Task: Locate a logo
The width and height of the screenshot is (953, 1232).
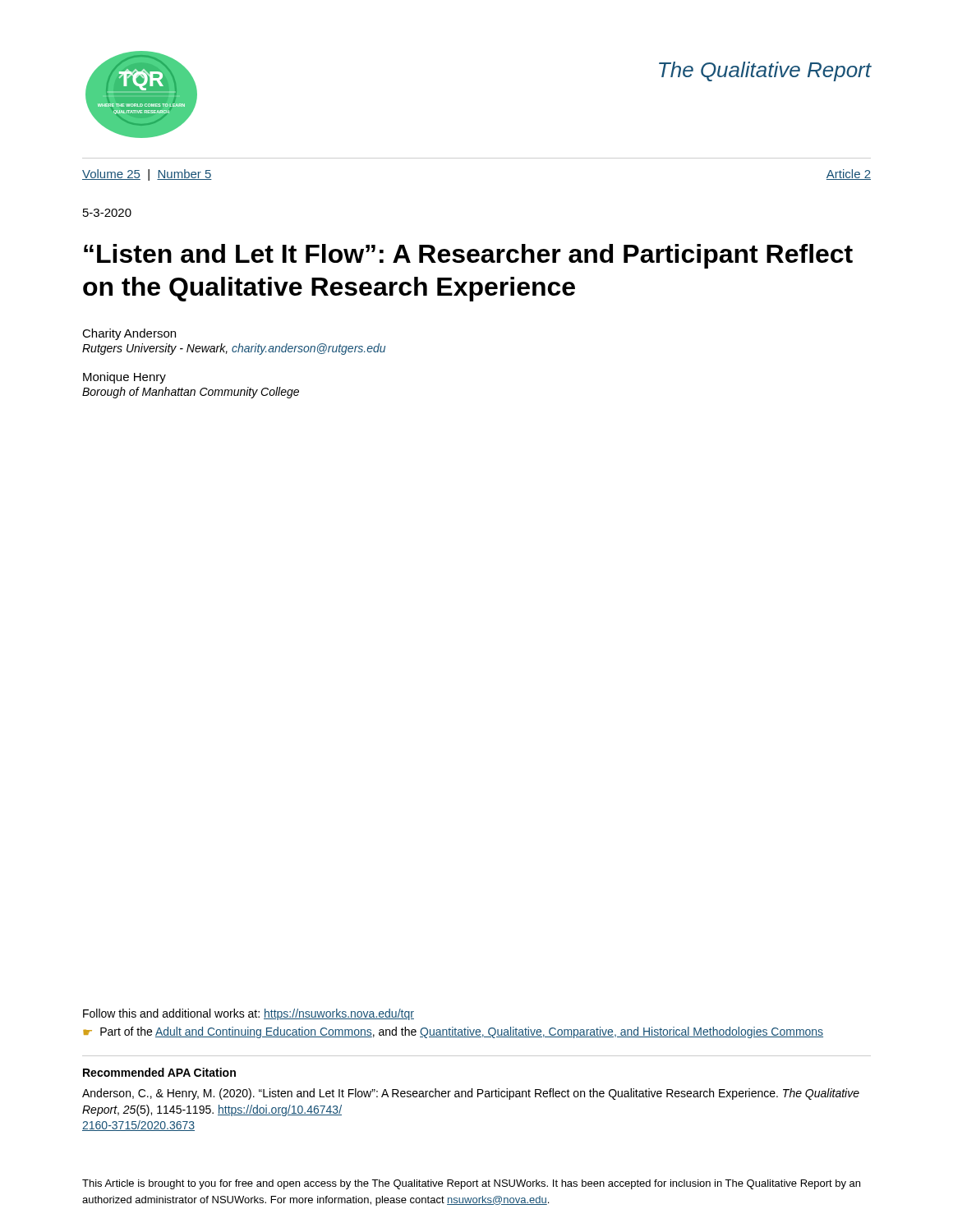Action: (154, 96)
